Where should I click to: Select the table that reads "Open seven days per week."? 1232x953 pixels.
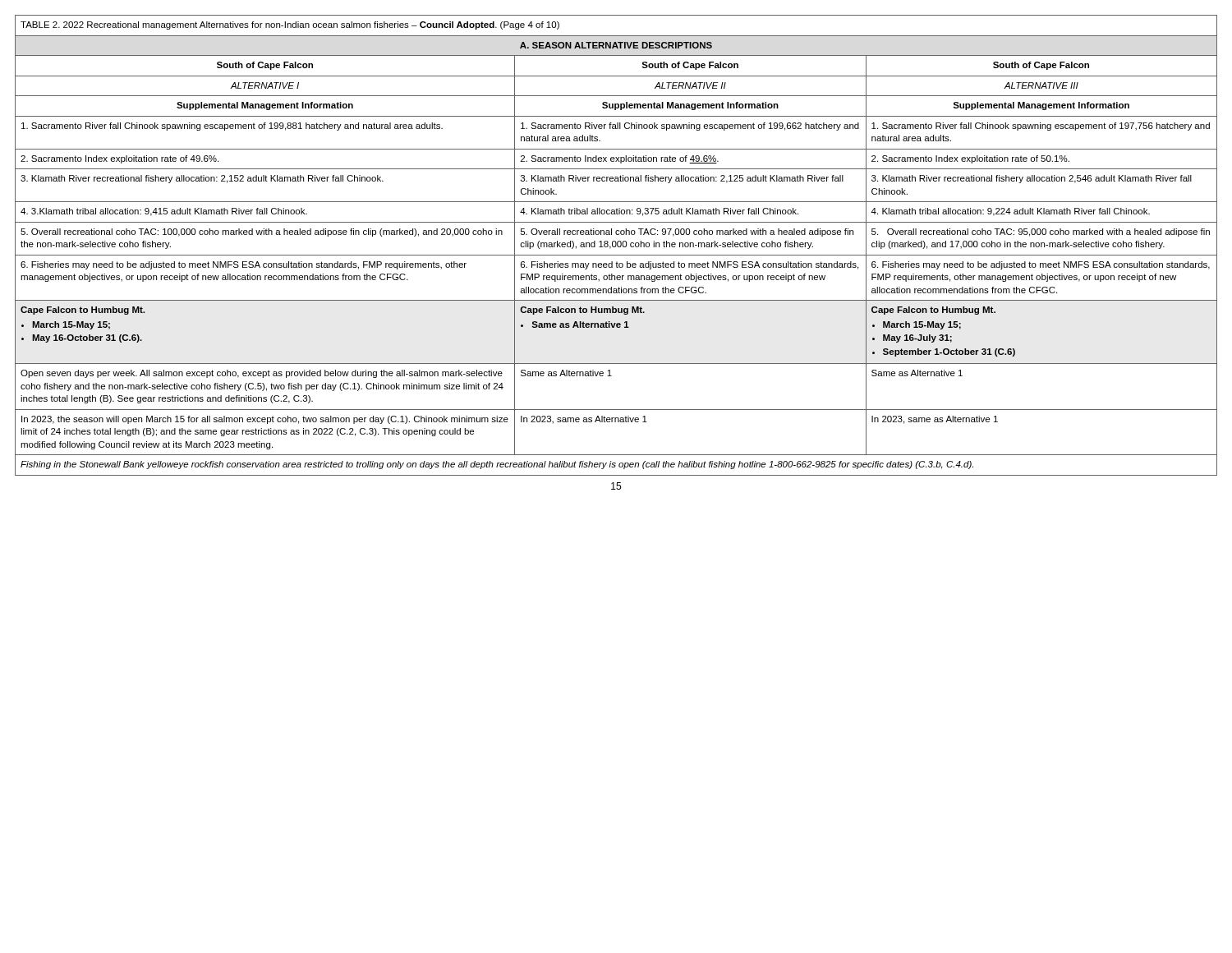tap(616, 245)
